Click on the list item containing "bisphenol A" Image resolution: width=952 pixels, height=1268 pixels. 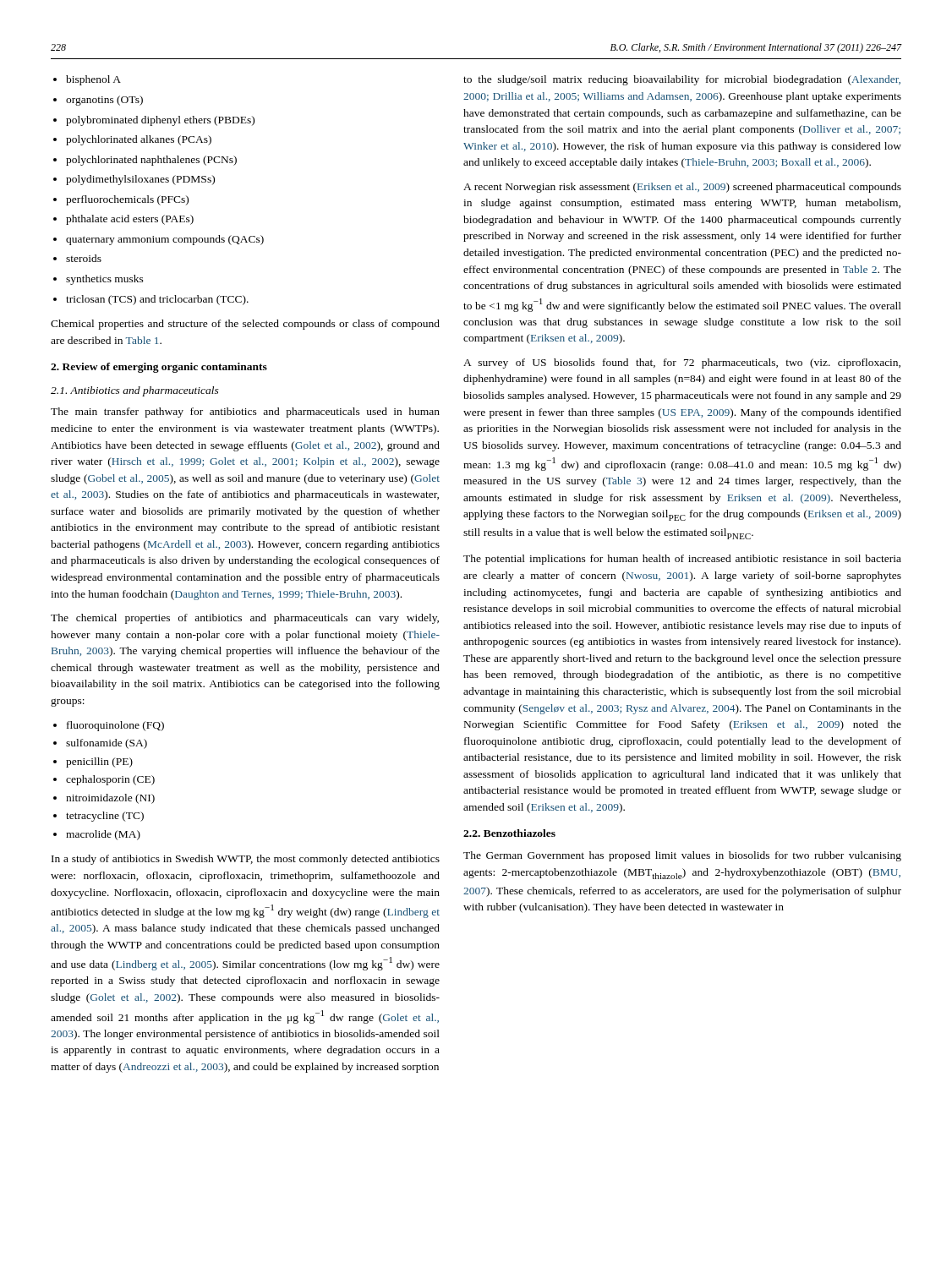(87, 80)
